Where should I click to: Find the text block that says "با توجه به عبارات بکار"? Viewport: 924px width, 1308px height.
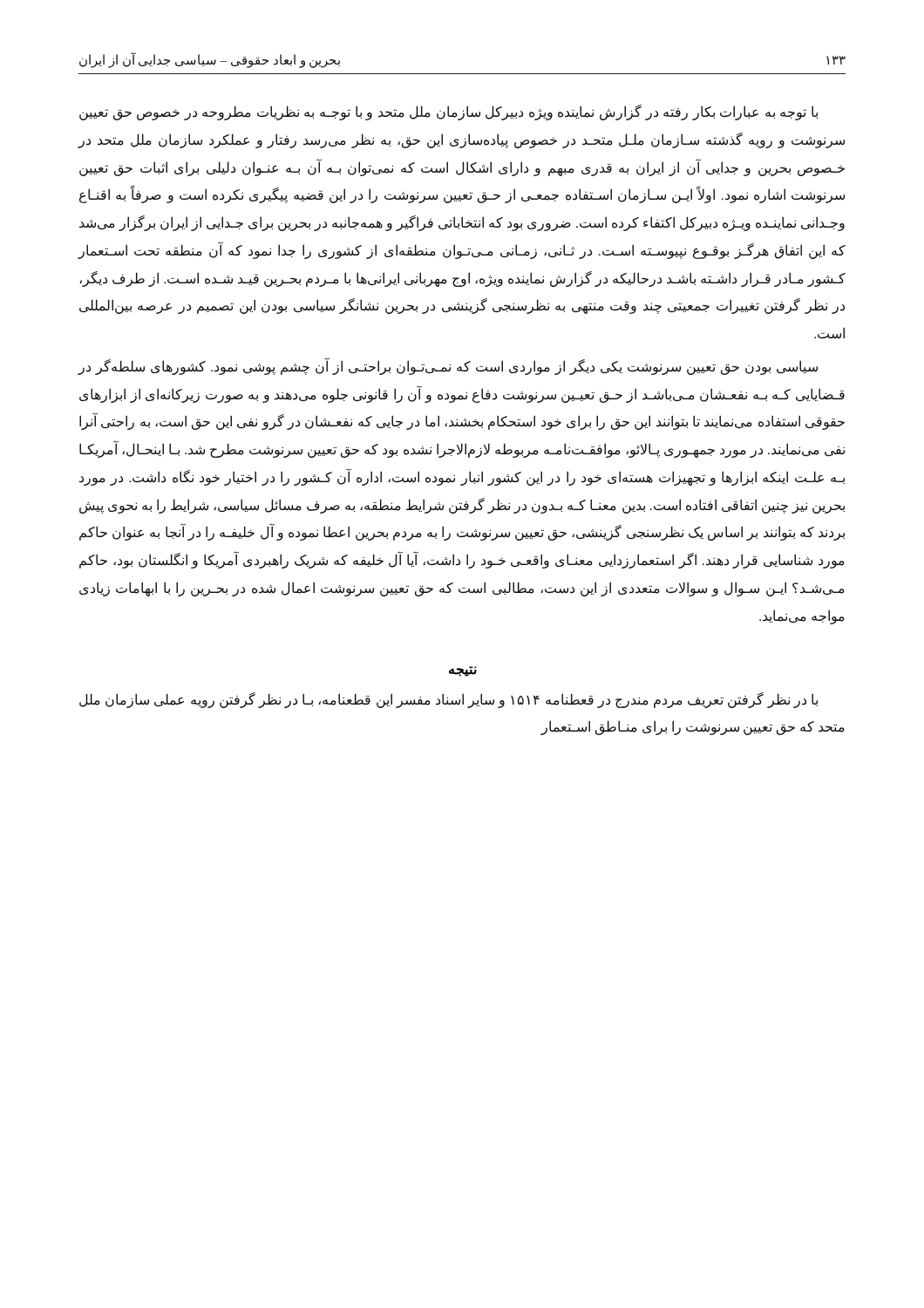[x=462, y=364]
